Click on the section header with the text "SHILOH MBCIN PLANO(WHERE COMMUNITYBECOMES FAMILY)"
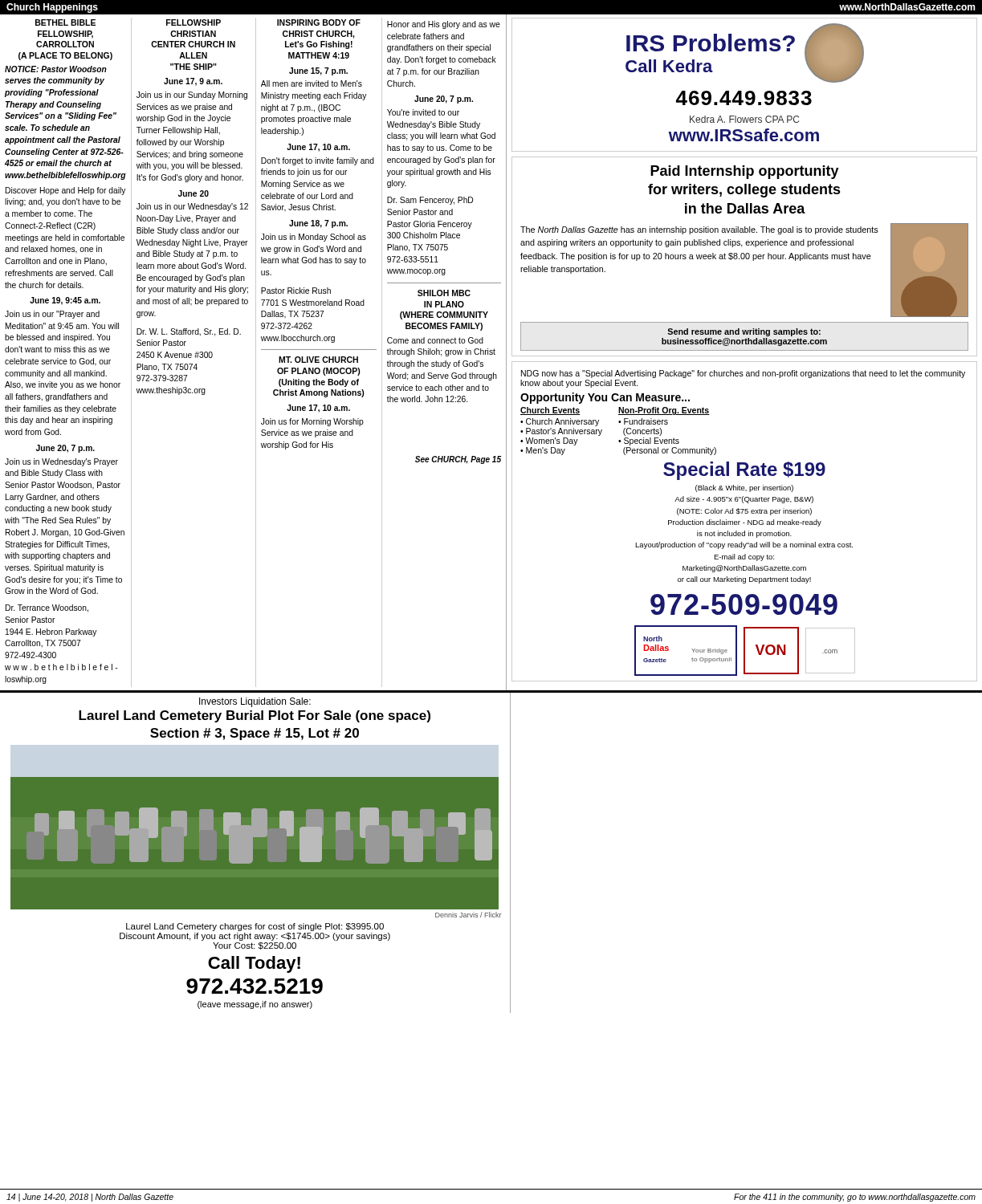Viewport: 982px width, 1204px height. pos(444,309)
